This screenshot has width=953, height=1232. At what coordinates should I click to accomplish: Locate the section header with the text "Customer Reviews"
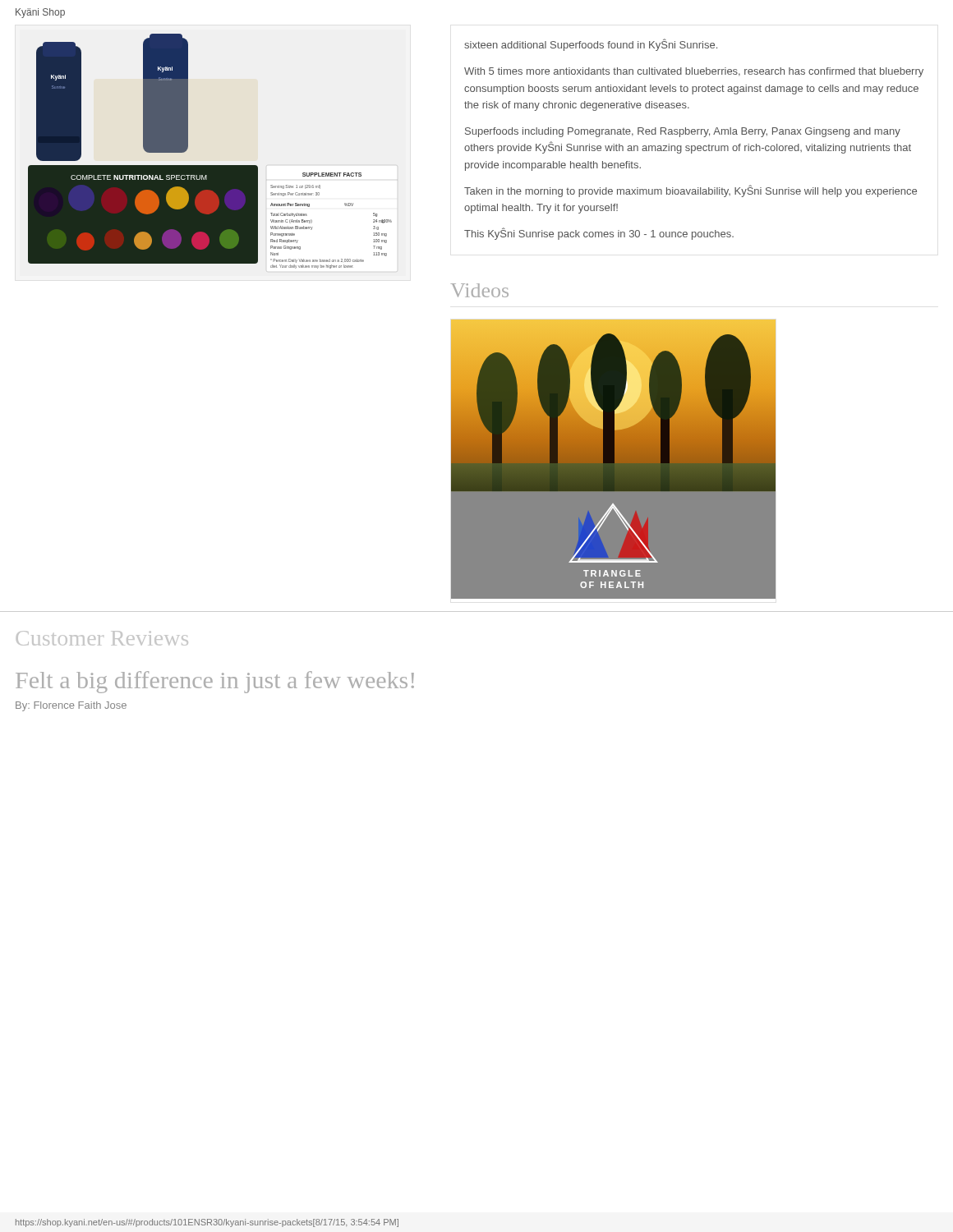[x=102, y=637]
